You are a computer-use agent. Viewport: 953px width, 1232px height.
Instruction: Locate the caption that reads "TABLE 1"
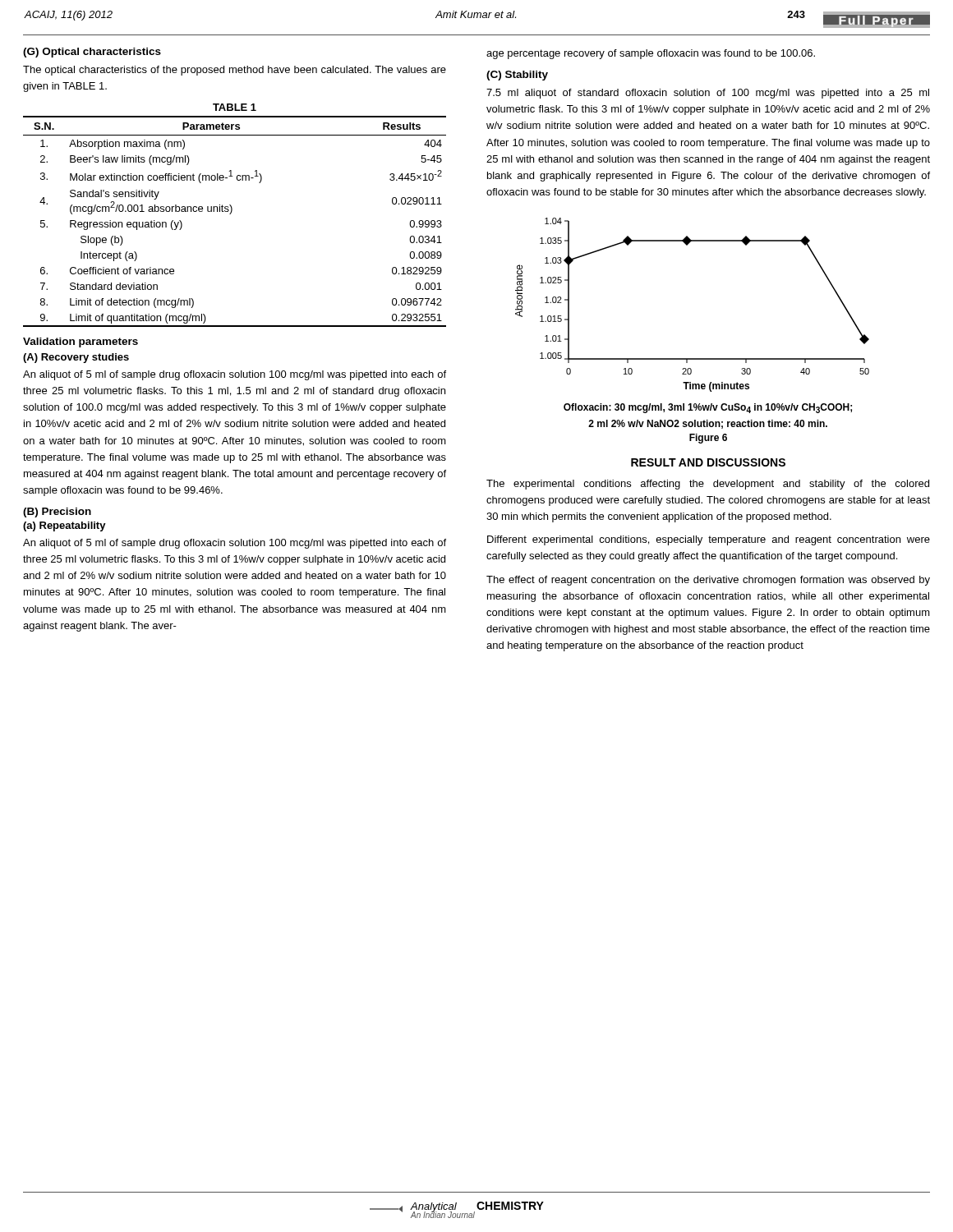click(x=235, y=107)
